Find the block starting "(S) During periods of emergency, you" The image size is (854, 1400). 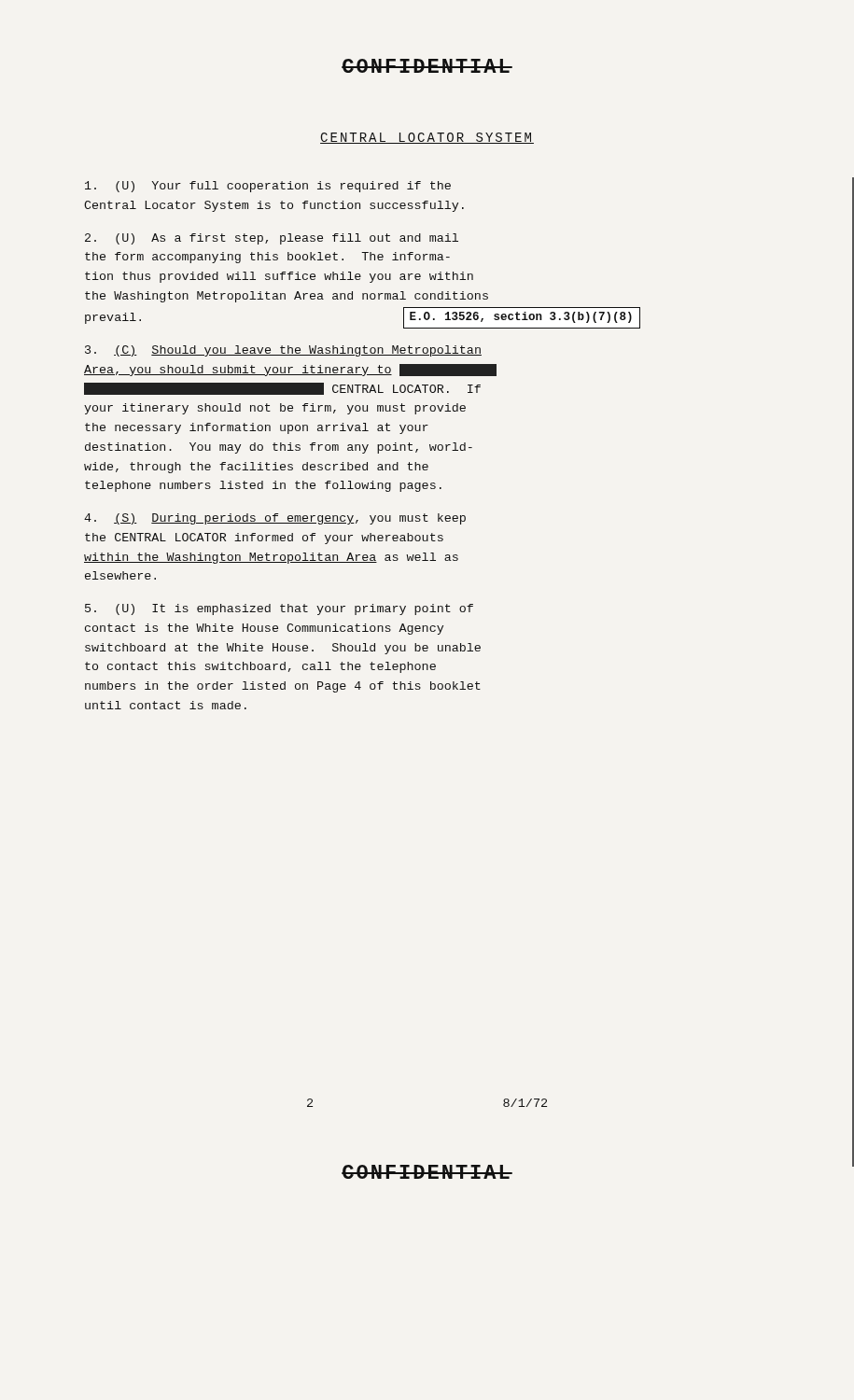click(x=275, y=548)
